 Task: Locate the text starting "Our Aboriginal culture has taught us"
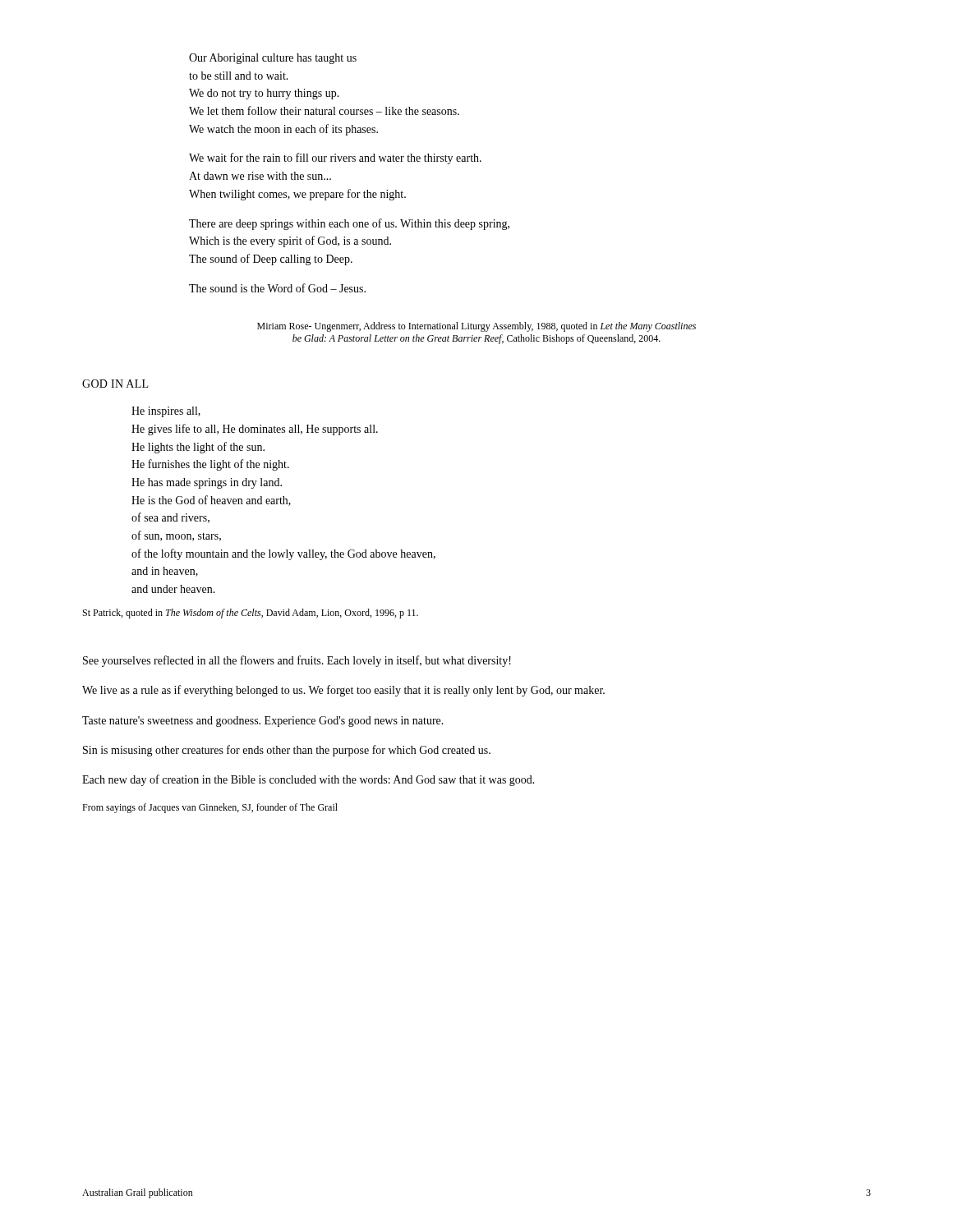(273, 59)
